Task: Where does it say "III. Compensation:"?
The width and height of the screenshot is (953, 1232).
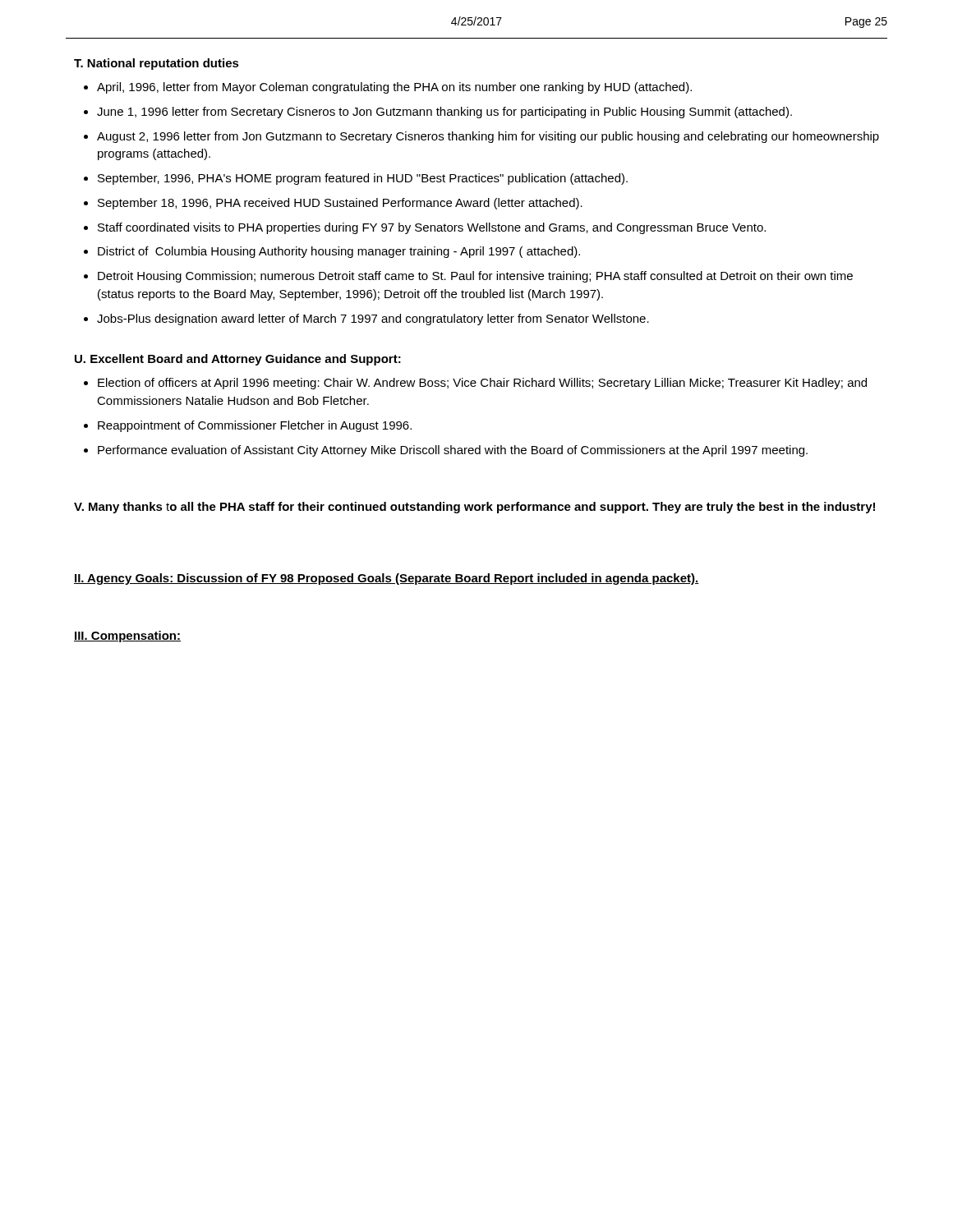Action: click(127, 636)
